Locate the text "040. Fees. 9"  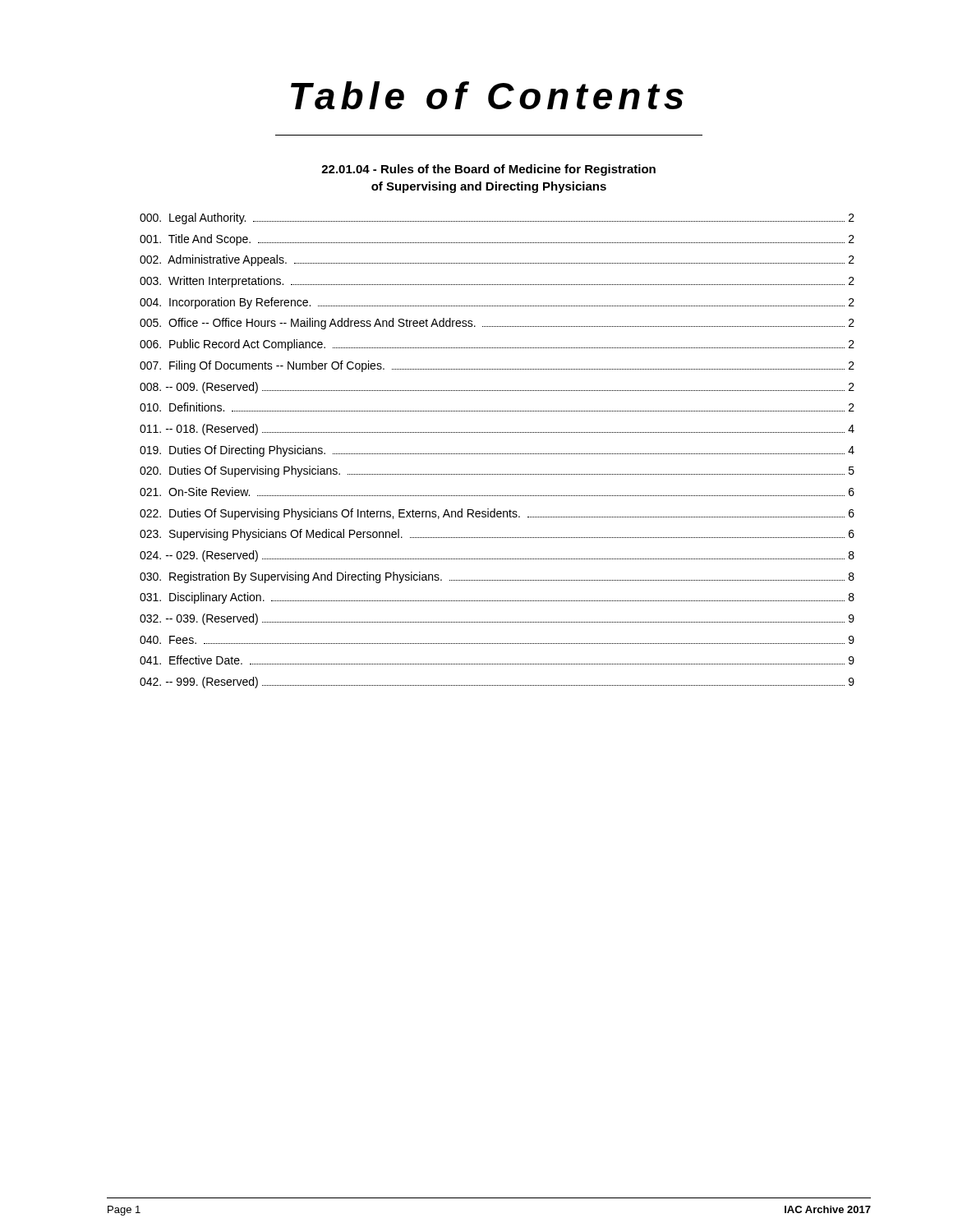coord(497,640)
